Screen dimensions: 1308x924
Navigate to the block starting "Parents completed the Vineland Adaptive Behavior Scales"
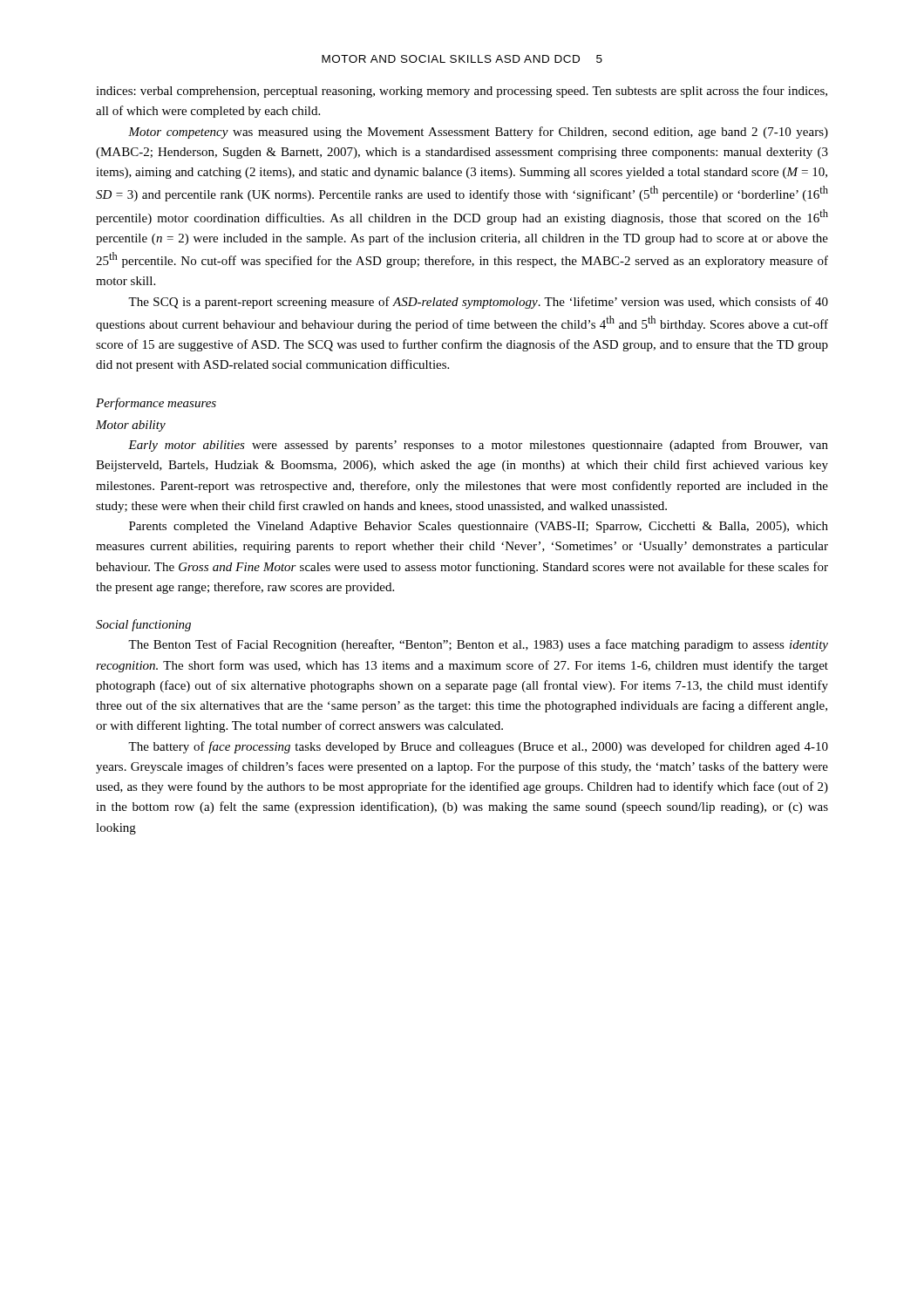pos(462,557)
